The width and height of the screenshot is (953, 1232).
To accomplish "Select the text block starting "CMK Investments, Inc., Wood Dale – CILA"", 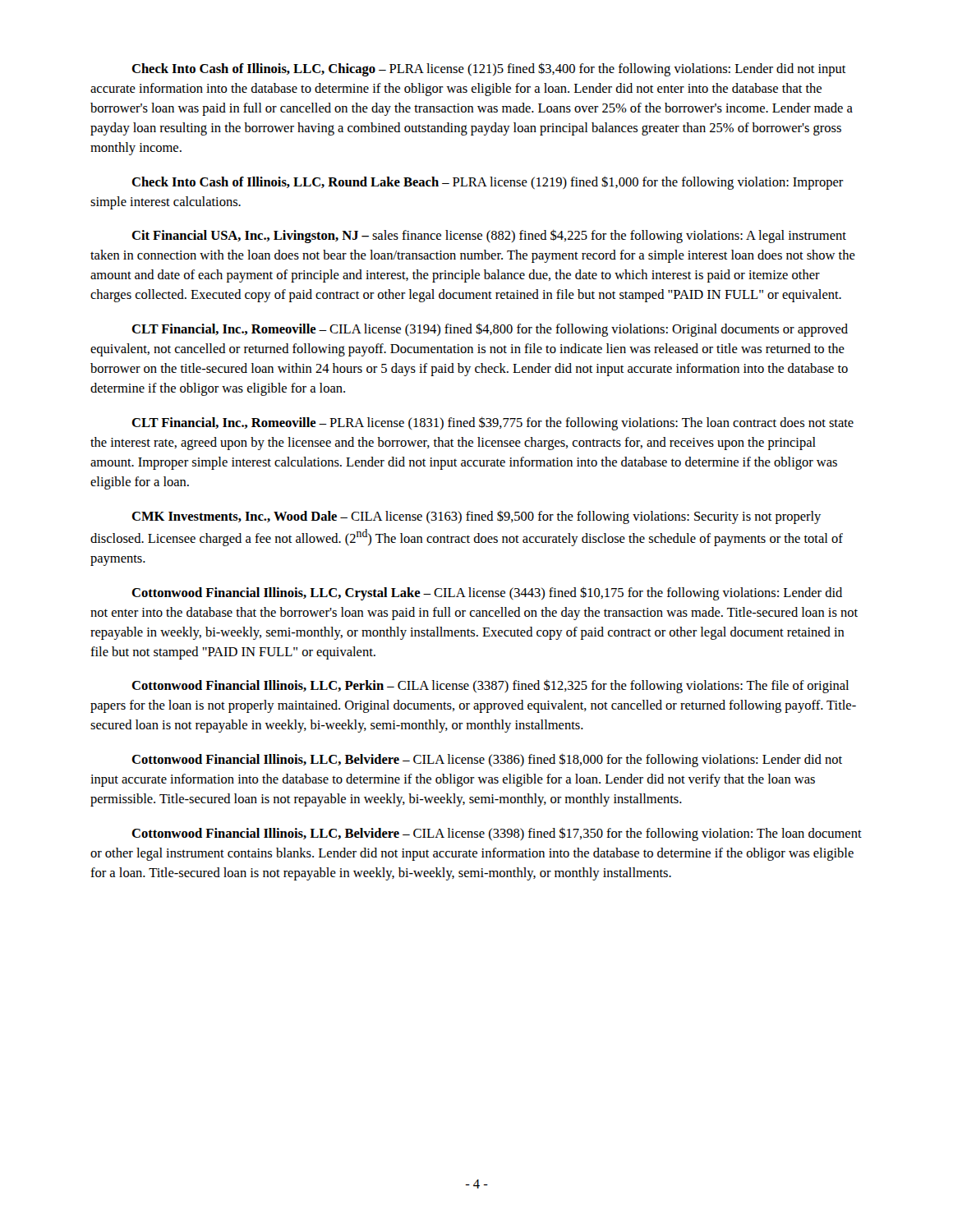I will tap(467, 537).
